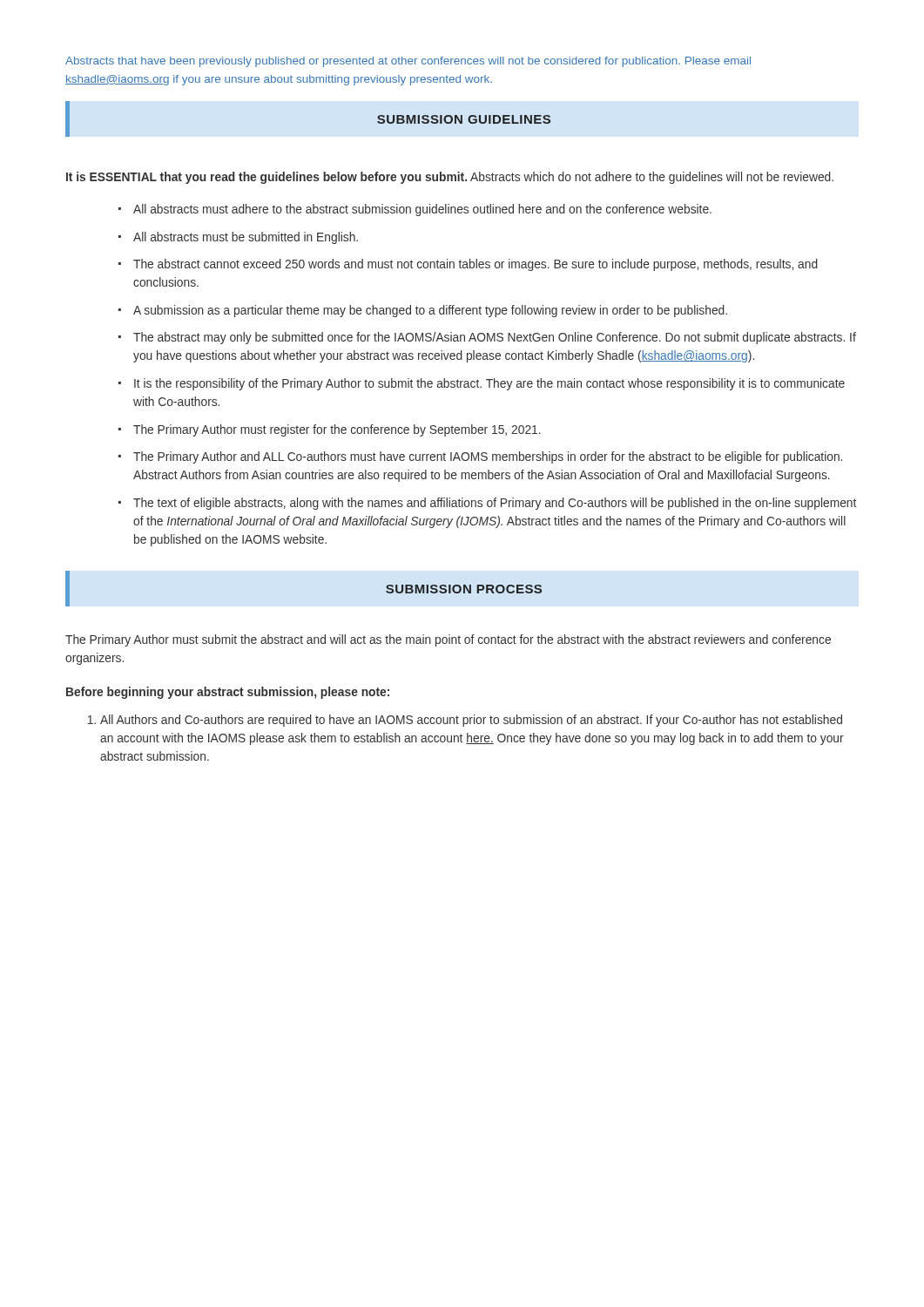Navigate to the element starting "The text of eligible abstracts, along with"
This screenshot has width=924, height=1307.
pyautogui.click(x=495, y=522)
